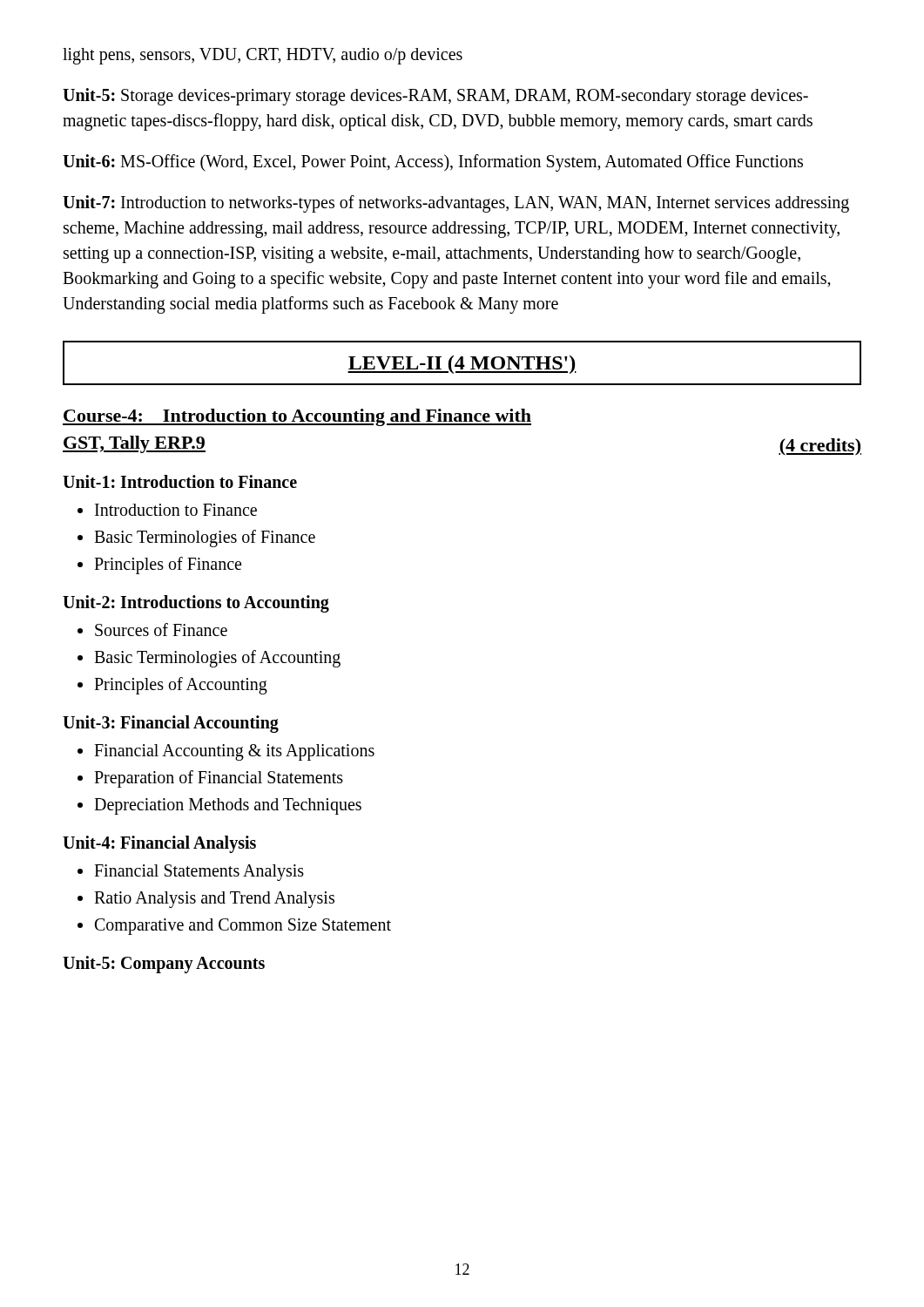Select the text block starting "Course-4: Introduction to Accounting and Finance with GST,"

[462, 429]
